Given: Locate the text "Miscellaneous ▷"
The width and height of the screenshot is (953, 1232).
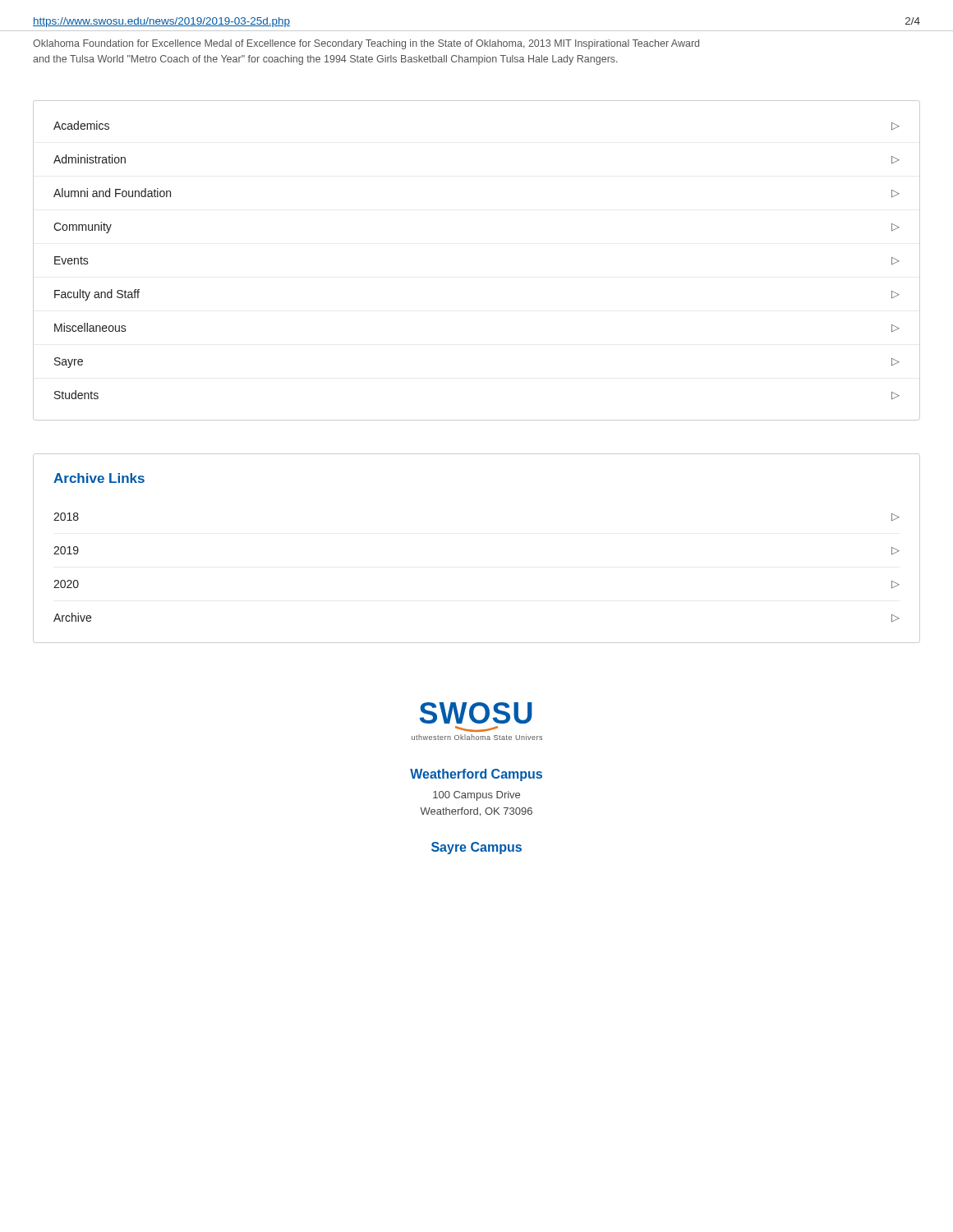Looking at the screenshot, I should point(87,327).
